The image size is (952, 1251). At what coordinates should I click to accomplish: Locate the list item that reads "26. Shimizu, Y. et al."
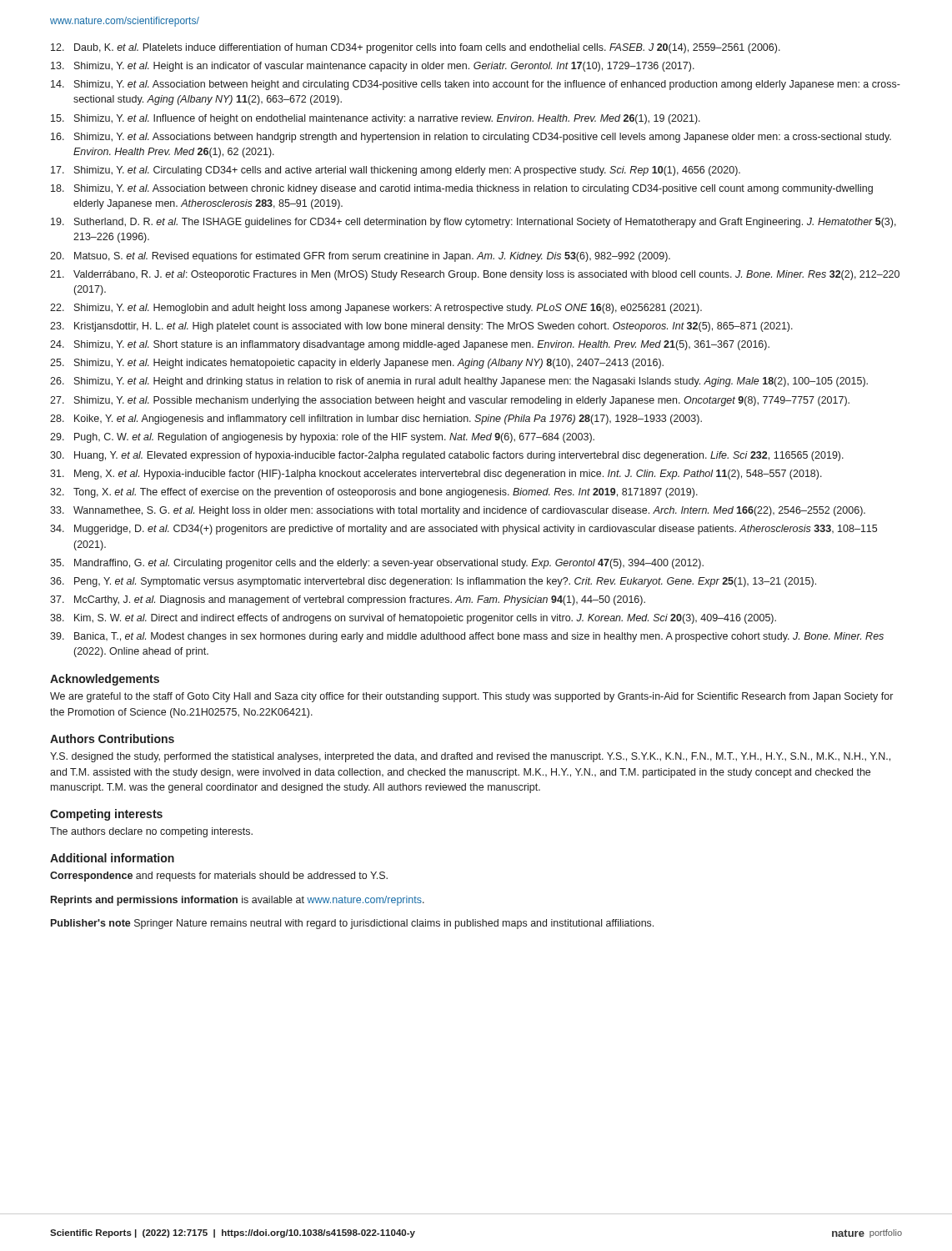[476, 381]
